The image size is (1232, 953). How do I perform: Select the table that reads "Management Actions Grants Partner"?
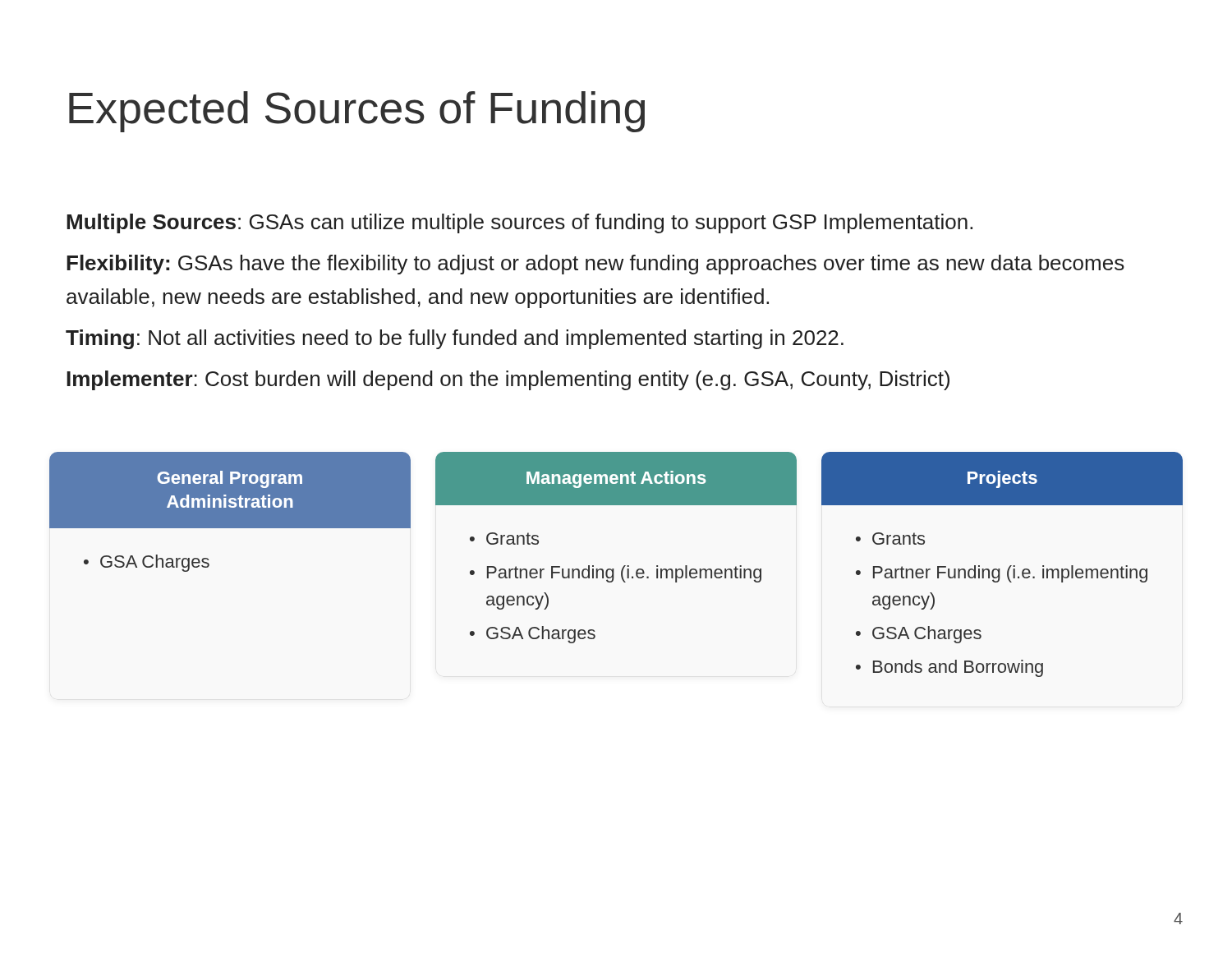(x=616, y=564)
